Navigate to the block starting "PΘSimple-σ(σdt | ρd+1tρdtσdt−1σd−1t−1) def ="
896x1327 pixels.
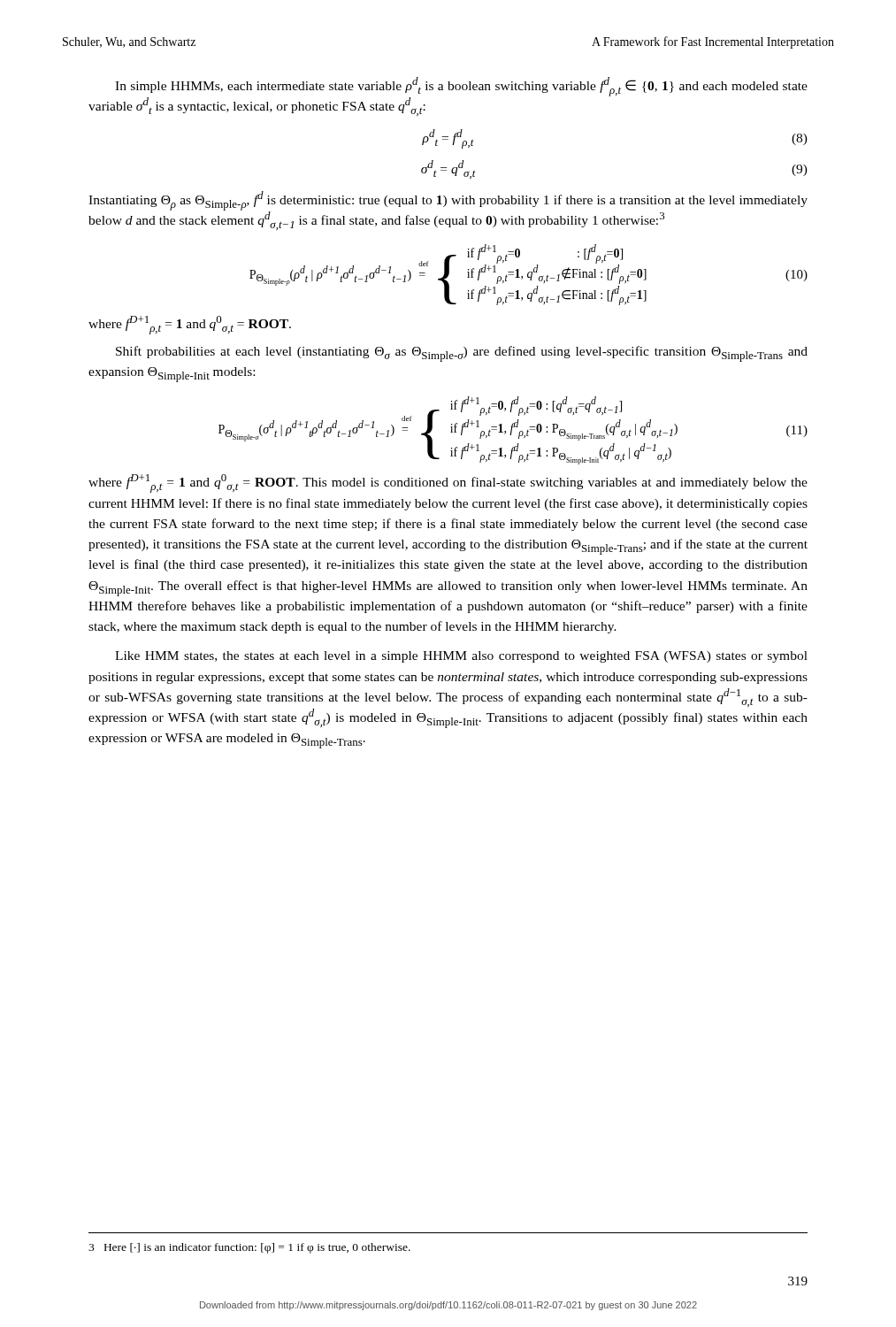pos(448,430)
